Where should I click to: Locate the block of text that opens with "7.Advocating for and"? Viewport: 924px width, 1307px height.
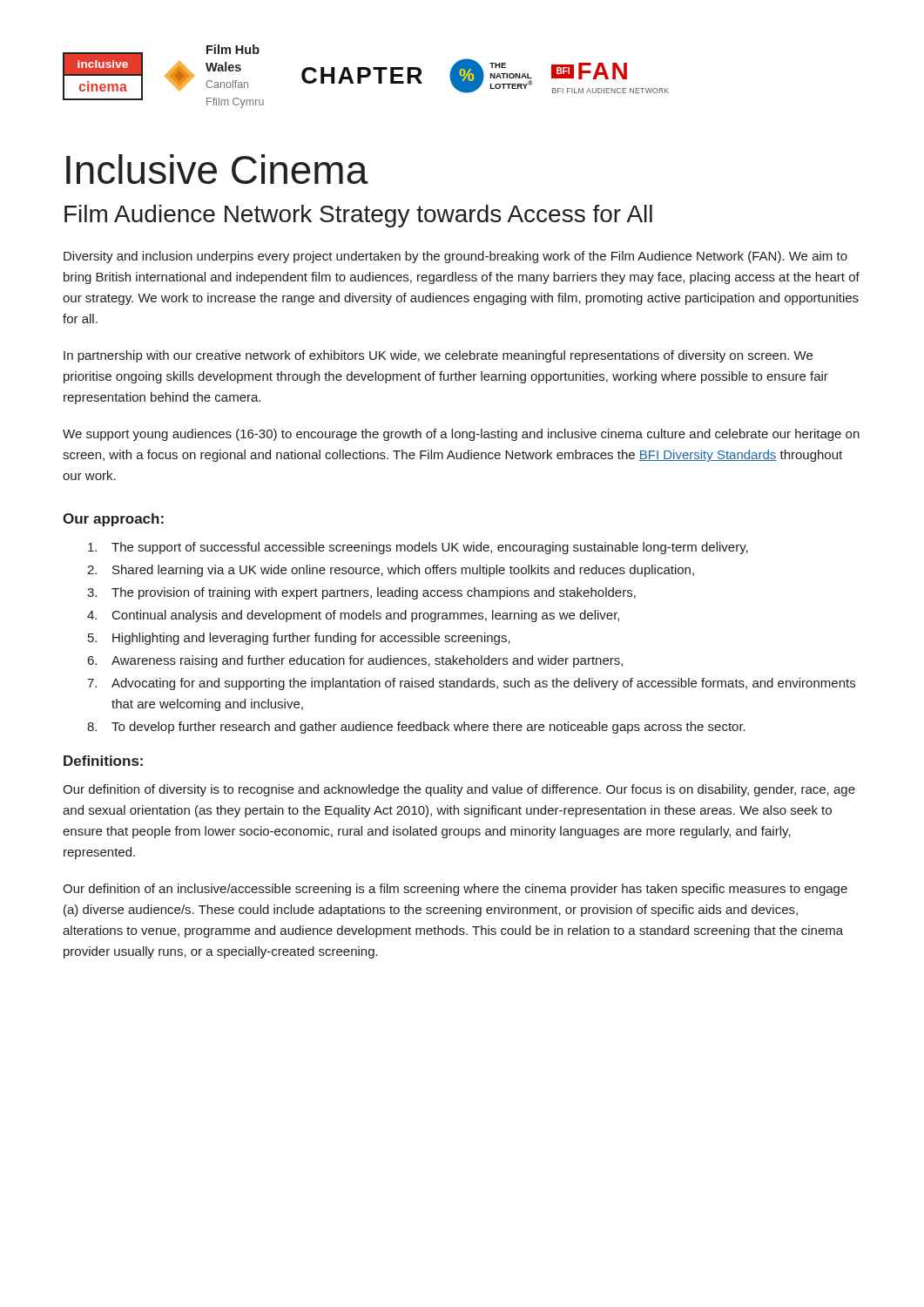(474, 694)
